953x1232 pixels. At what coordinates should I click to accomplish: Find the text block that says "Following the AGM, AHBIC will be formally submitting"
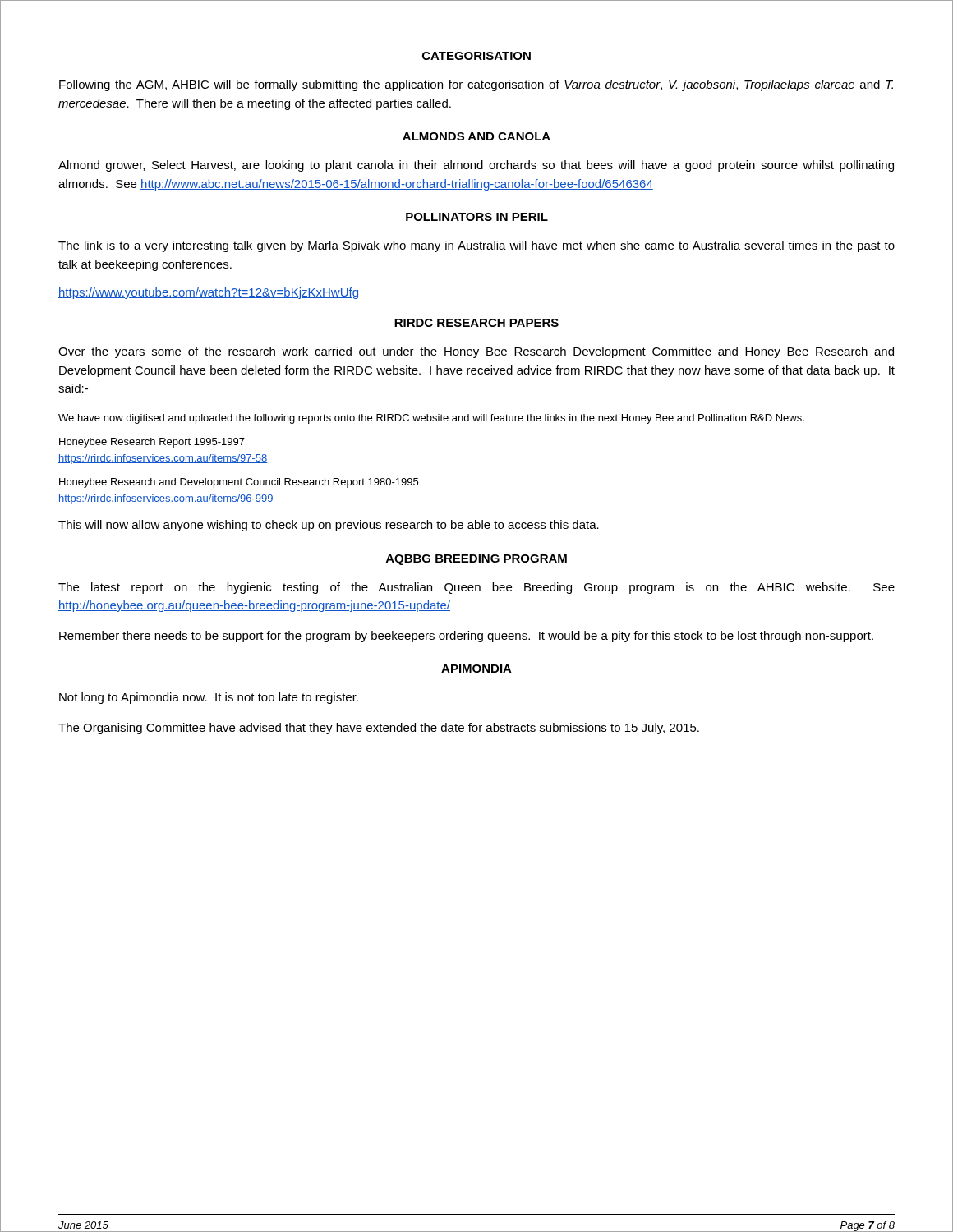pos(476,93)
